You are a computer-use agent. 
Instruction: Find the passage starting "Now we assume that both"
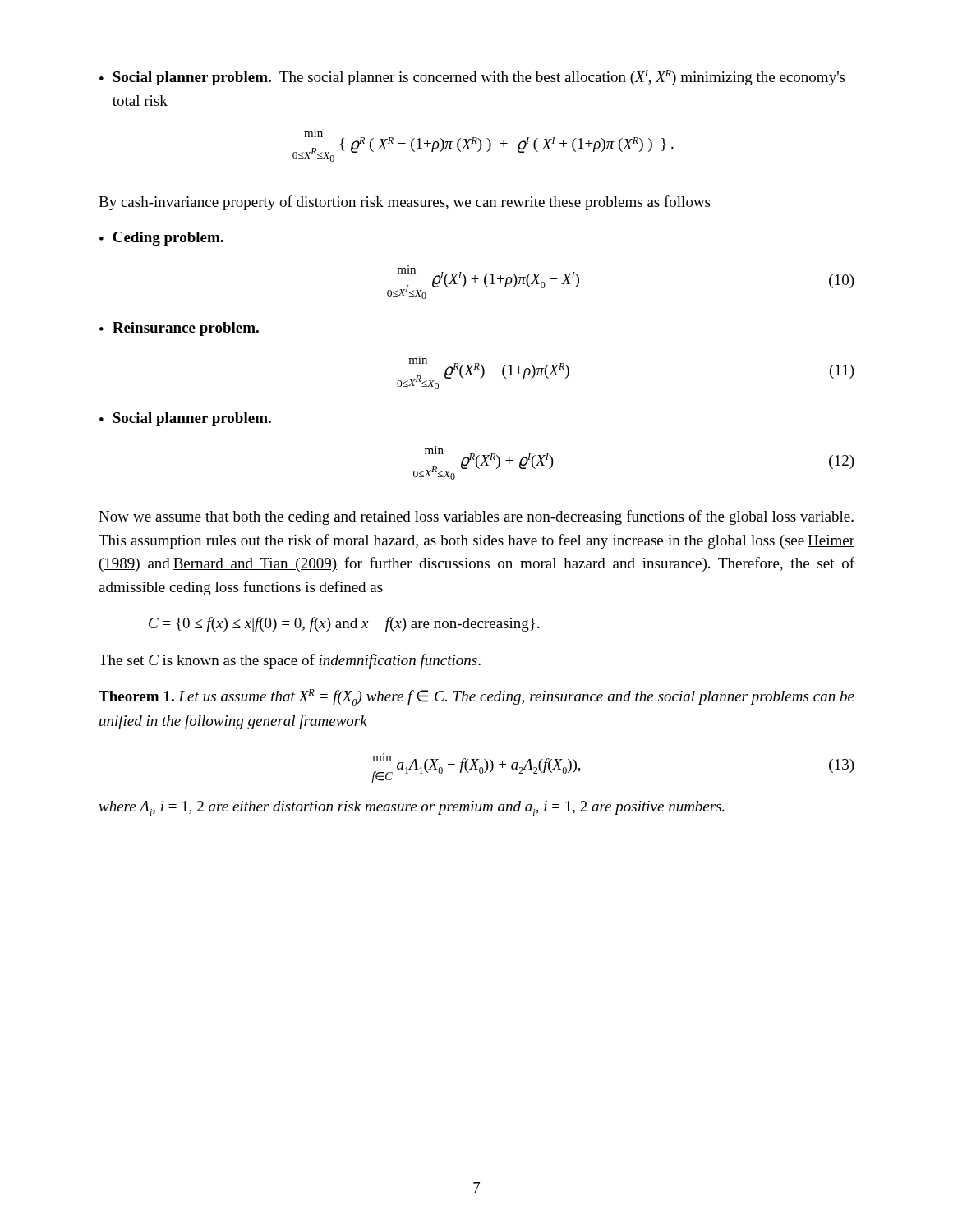click(476, 551)
